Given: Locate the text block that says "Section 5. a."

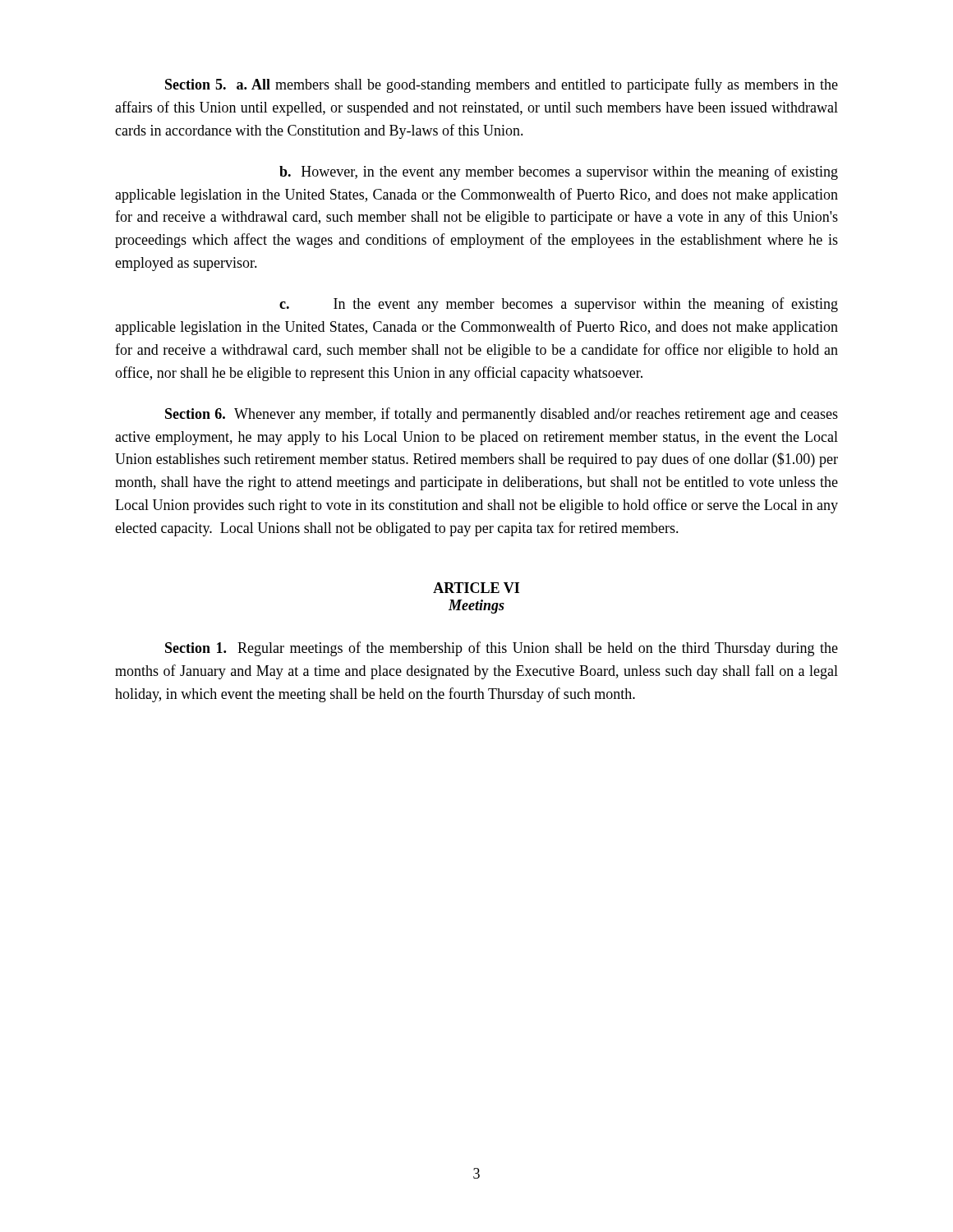Looking at the screenshot, I should click(476, 107).
